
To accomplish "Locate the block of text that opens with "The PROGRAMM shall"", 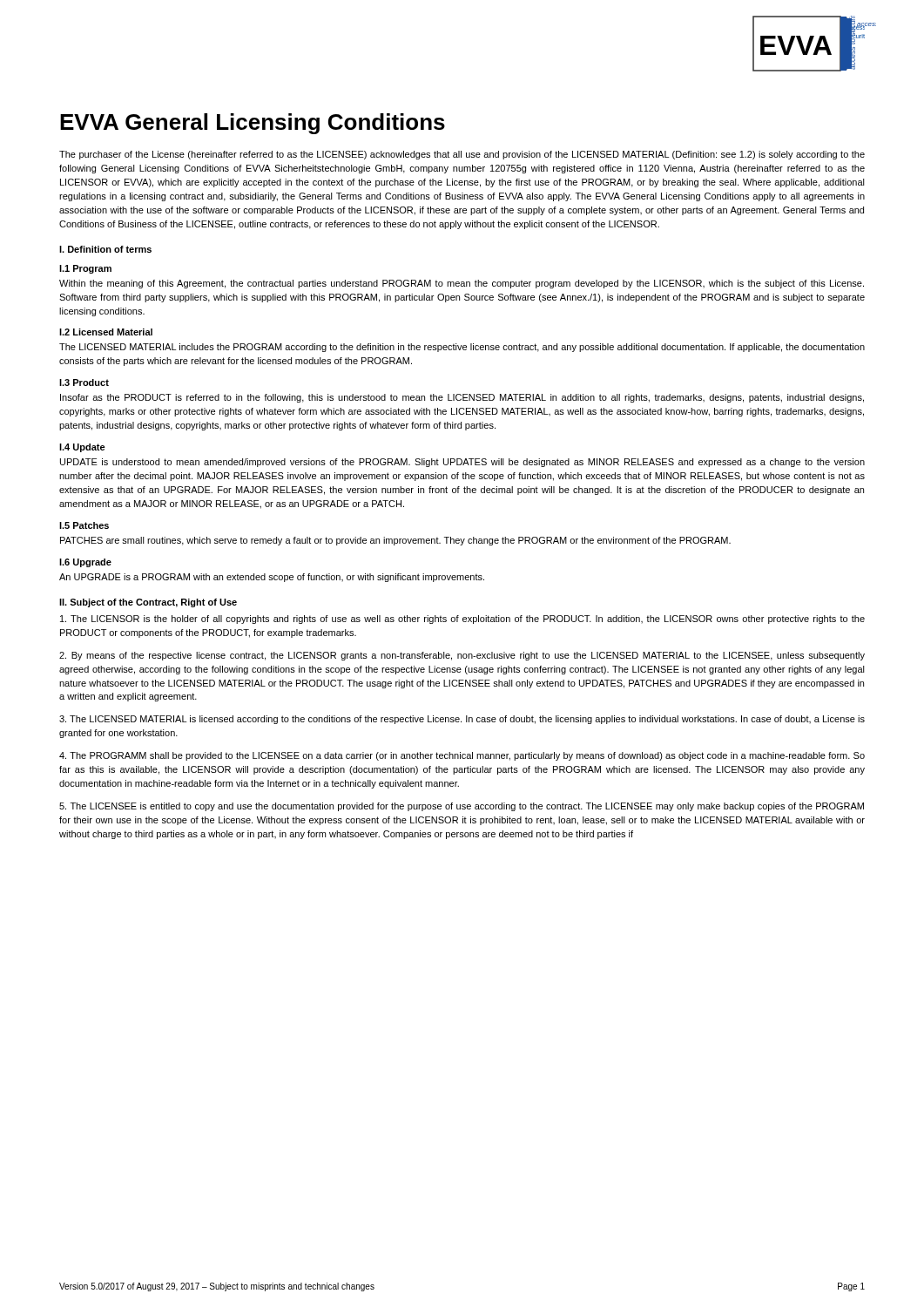I will (462, 770).
